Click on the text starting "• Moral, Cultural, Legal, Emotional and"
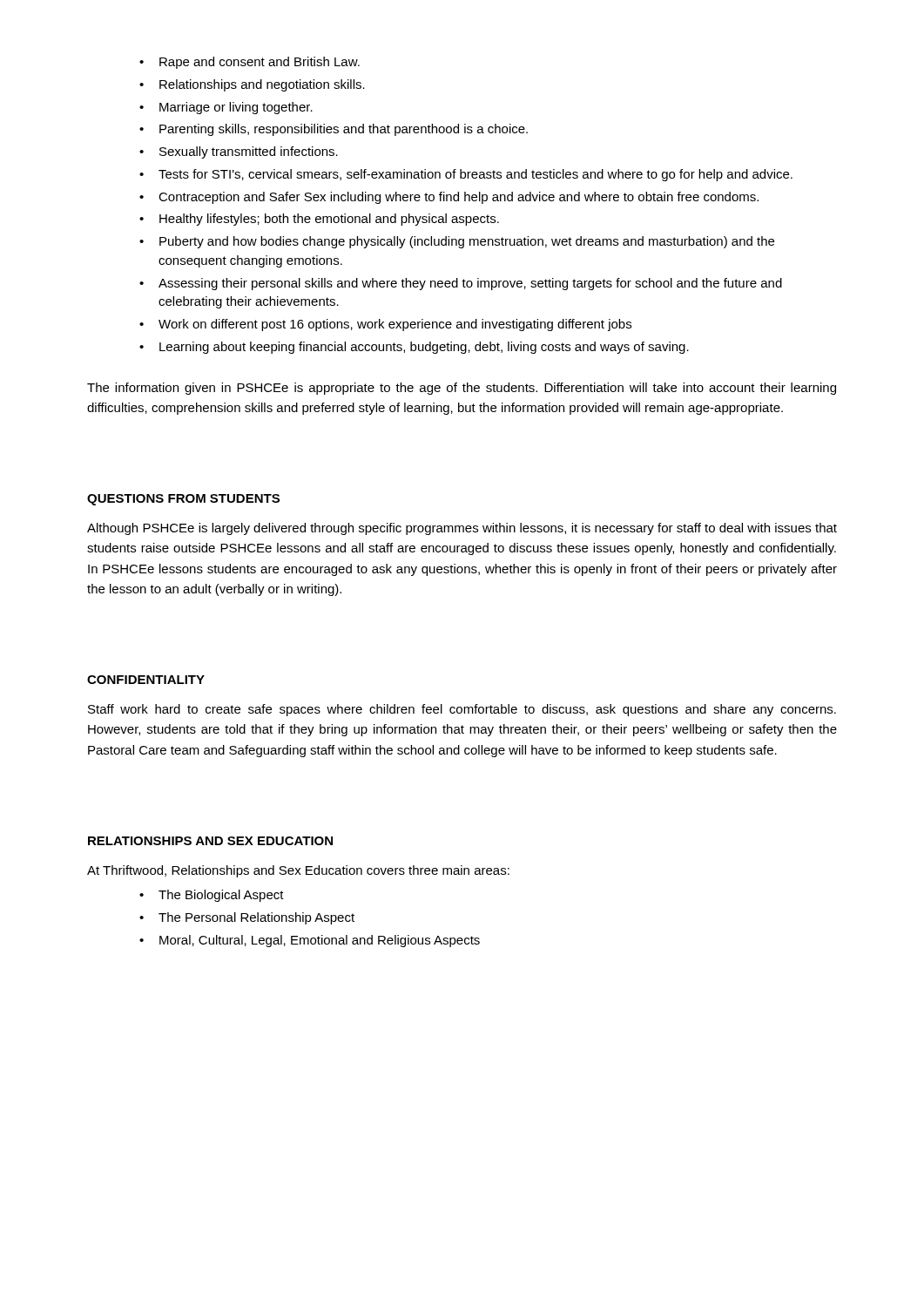 pos(488,940)
